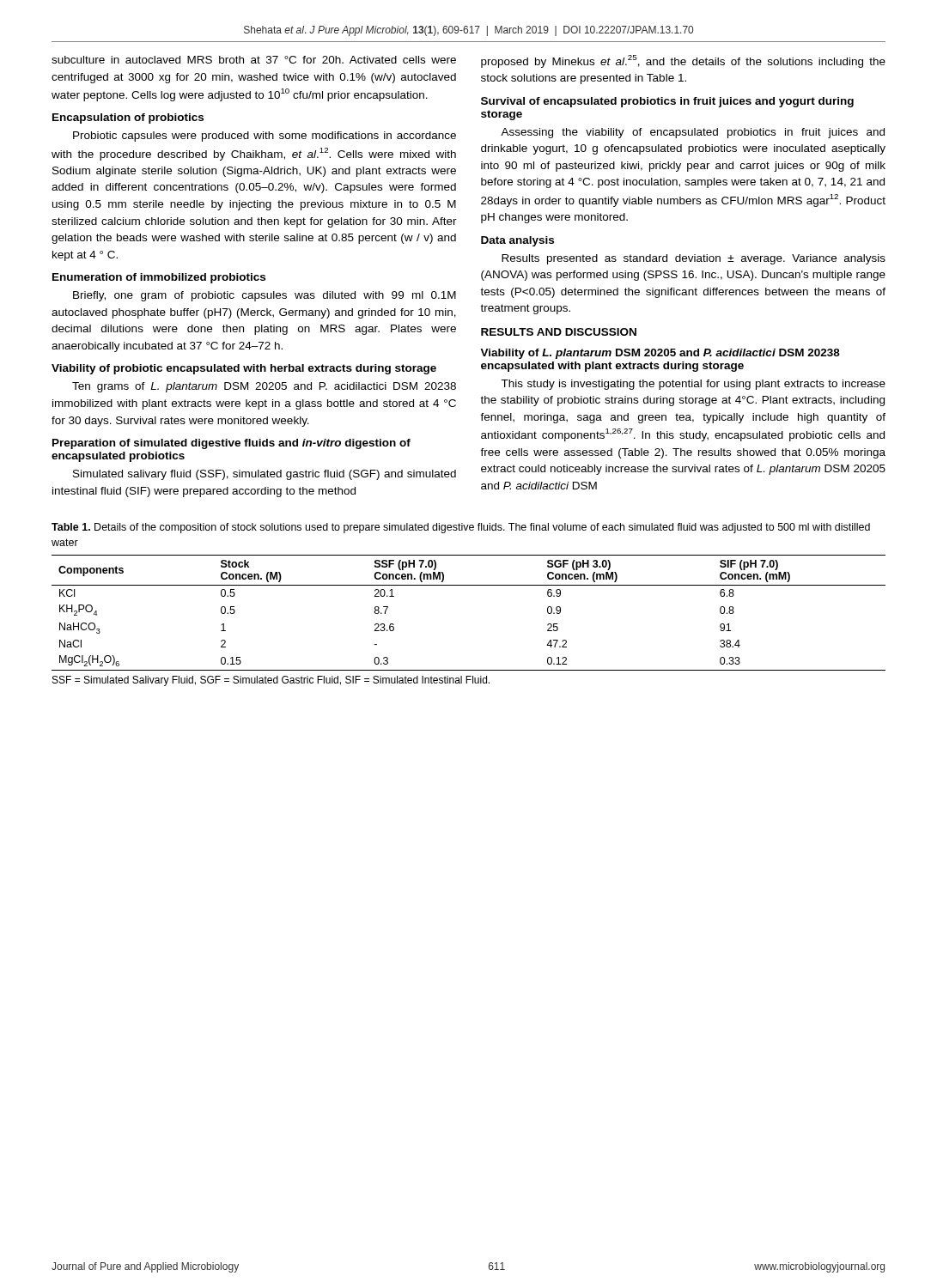The width and height of the screenshot is (937, 1288).
Task: Click on the region starting "Results presented as standard deviation ± average. Variance"
Action: 683,283
